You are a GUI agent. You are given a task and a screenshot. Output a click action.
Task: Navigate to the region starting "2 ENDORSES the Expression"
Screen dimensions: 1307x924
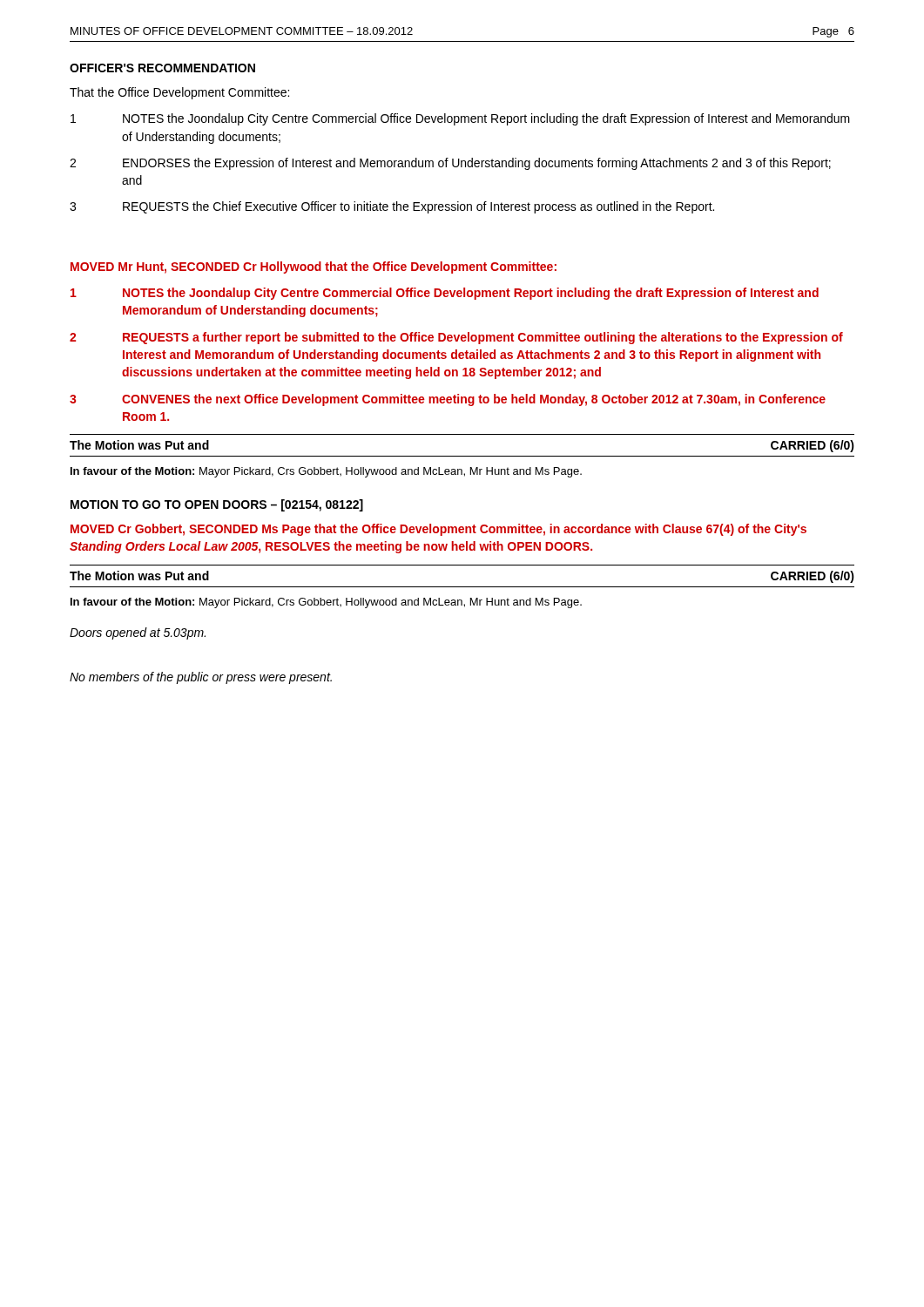462,172
